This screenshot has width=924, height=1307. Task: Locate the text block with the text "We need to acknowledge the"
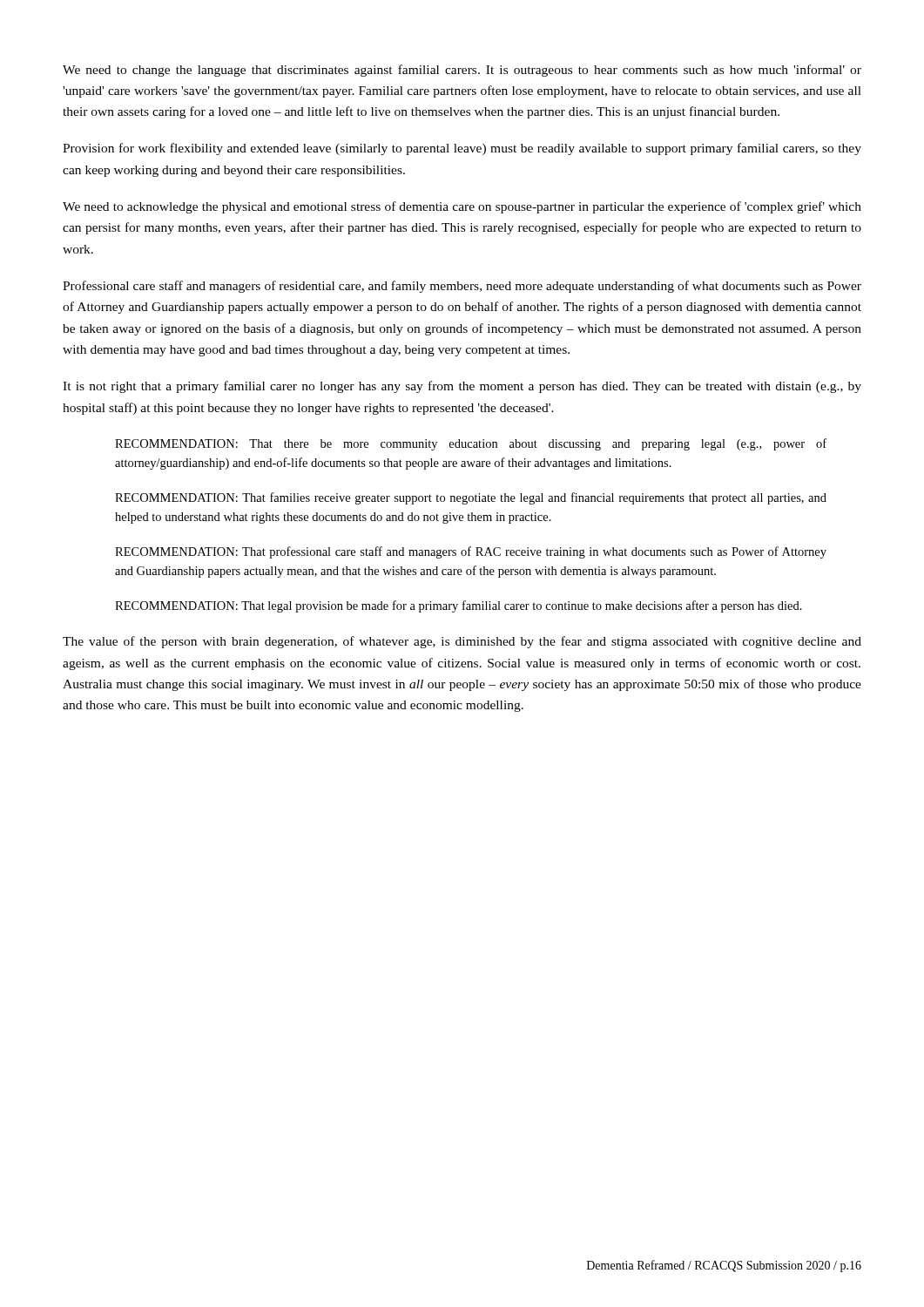tap(462, 228)
